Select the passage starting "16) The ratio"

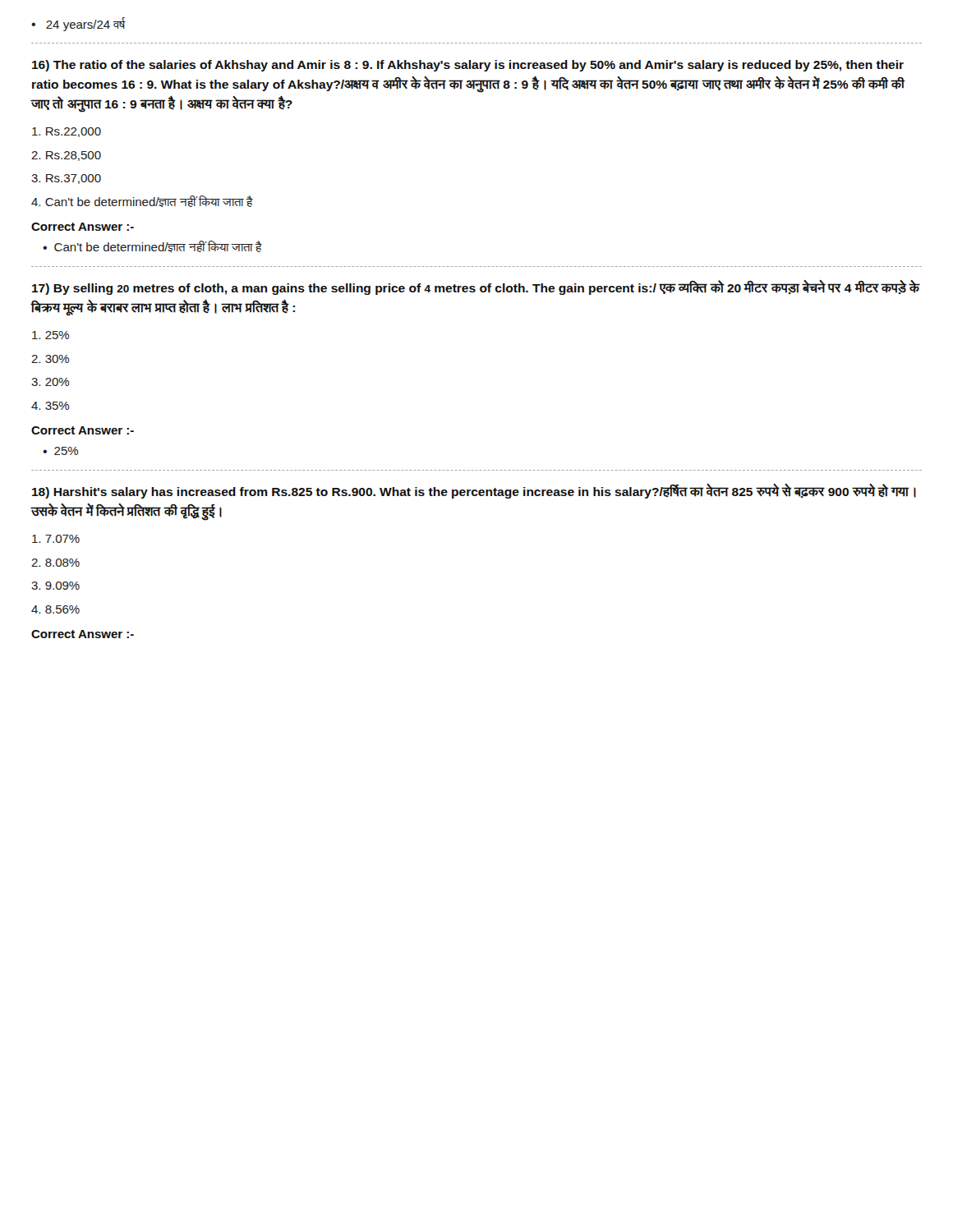476,85
